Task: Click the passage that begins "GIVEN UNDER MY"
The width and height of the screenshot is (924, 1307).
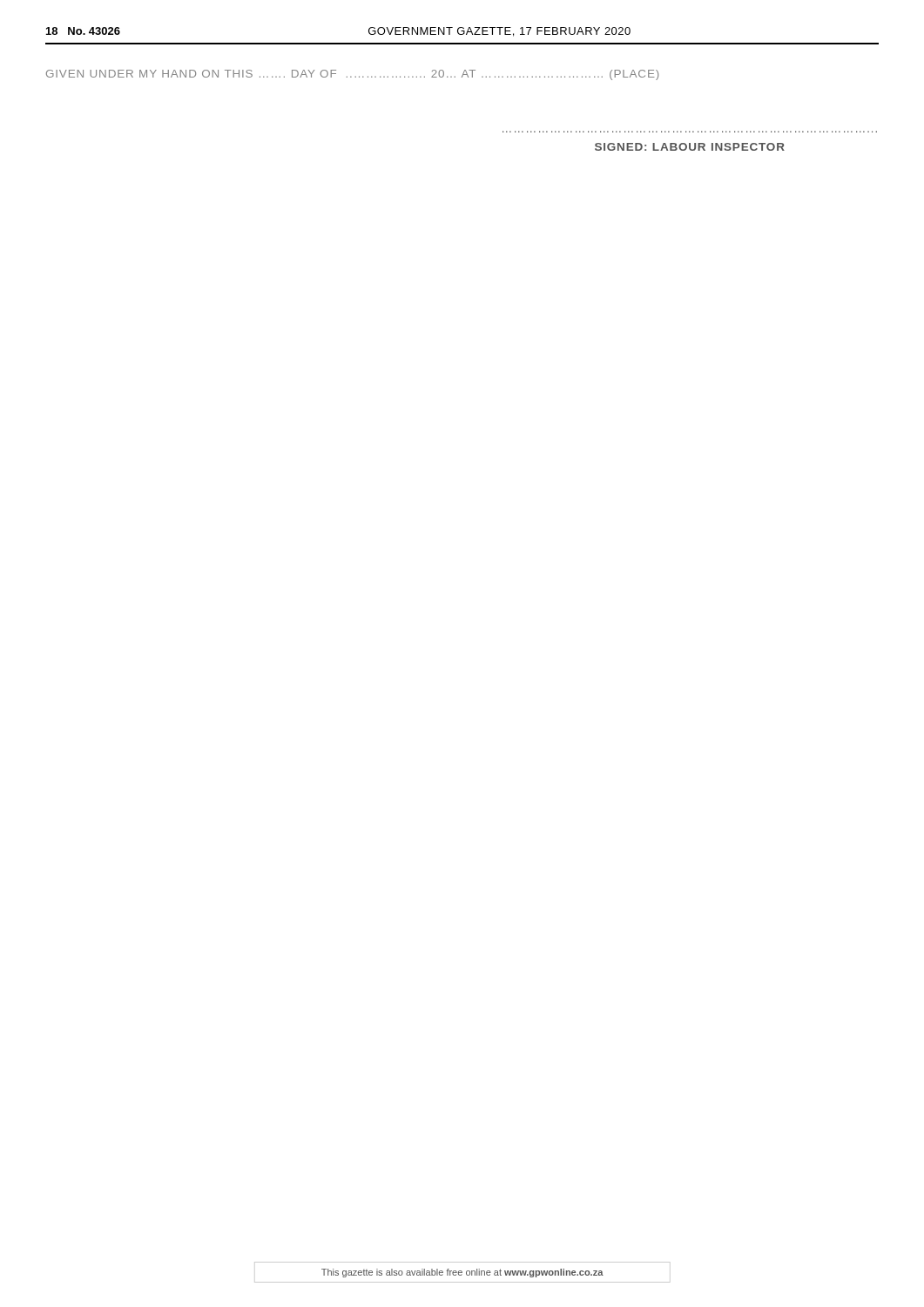Action: [x=353, y=74]
